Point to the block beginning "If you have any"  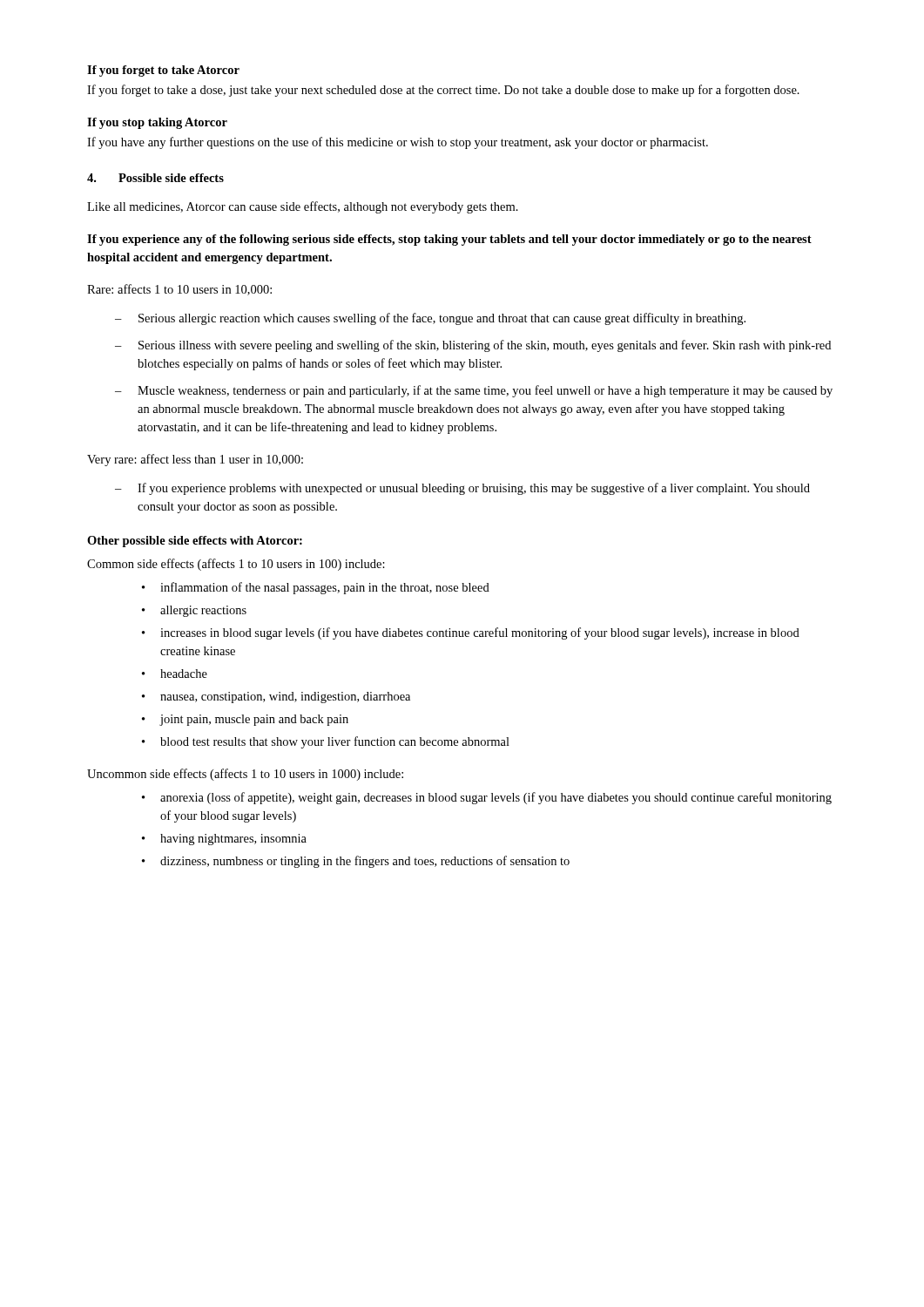398,142
